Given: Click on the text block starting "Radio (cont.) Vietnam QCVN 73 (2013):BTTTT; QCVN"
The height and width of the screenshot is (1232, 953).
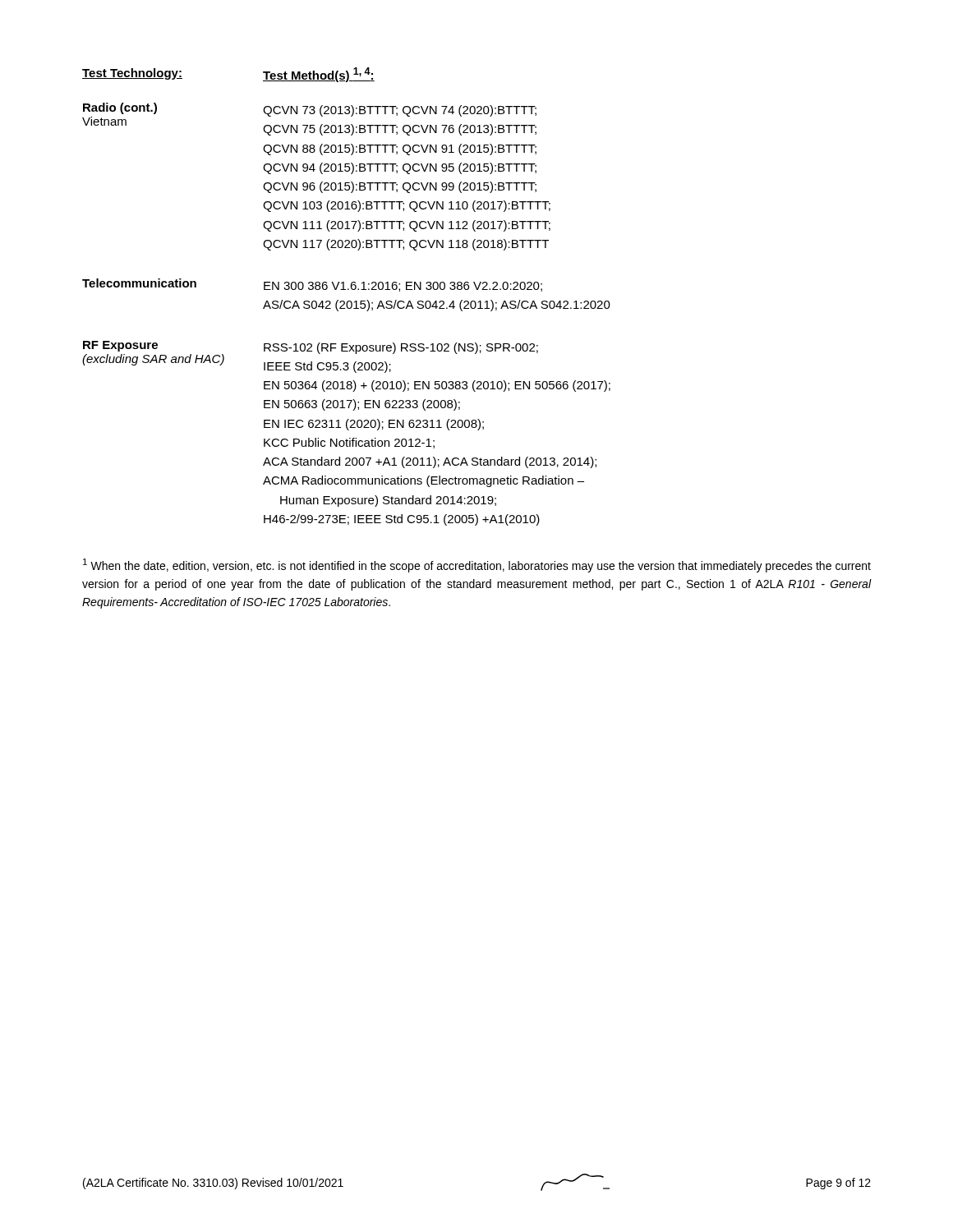Looking at the screenshot, I should [476, 177].
